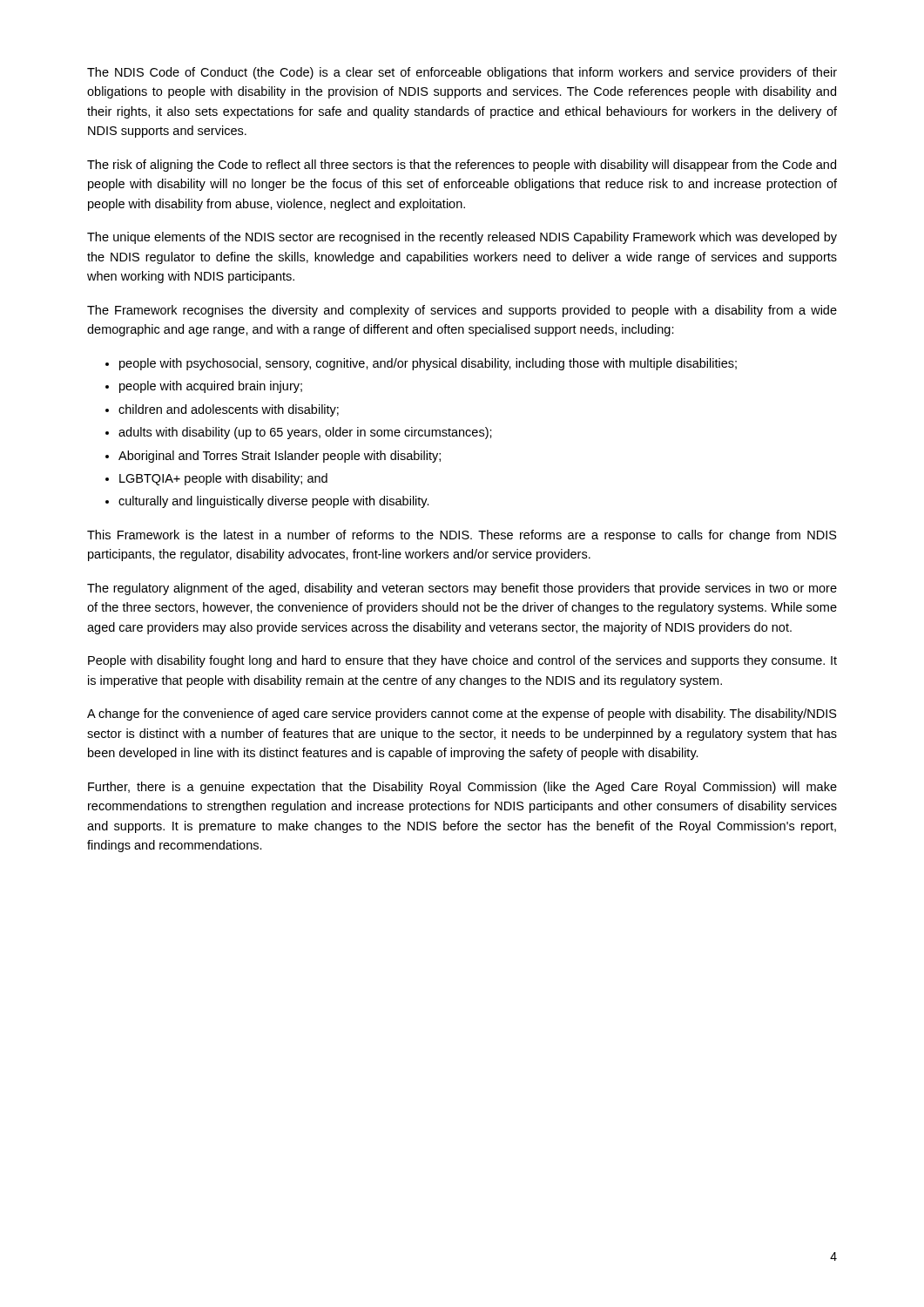
Task: Locate the text starting "Aboriginal and Torres Strait Islander people with disability;"
Action: tap(280, 455)
